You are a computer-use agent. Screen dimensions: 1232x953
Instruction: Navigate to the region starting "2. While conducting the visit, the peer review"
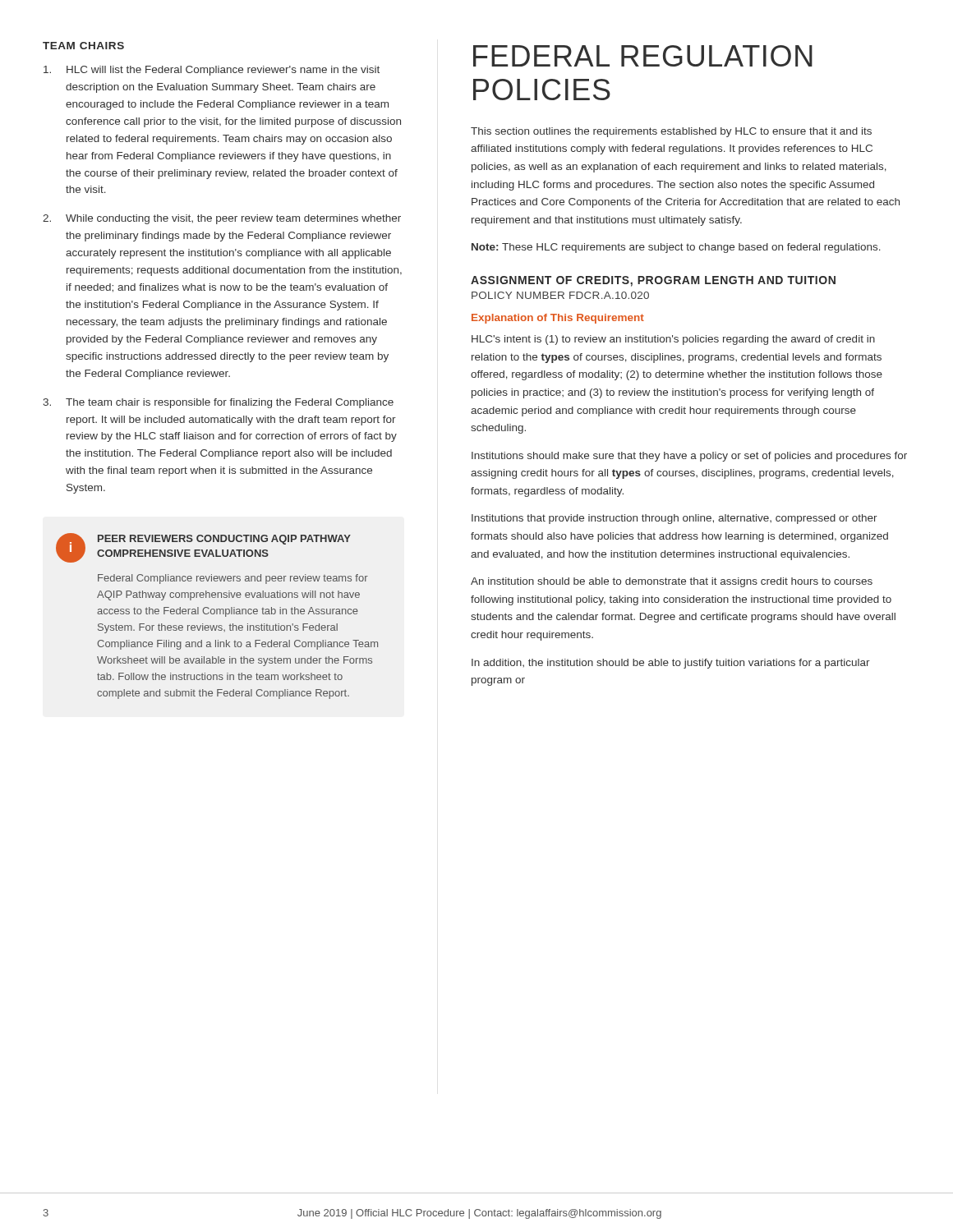pos(223,296)
